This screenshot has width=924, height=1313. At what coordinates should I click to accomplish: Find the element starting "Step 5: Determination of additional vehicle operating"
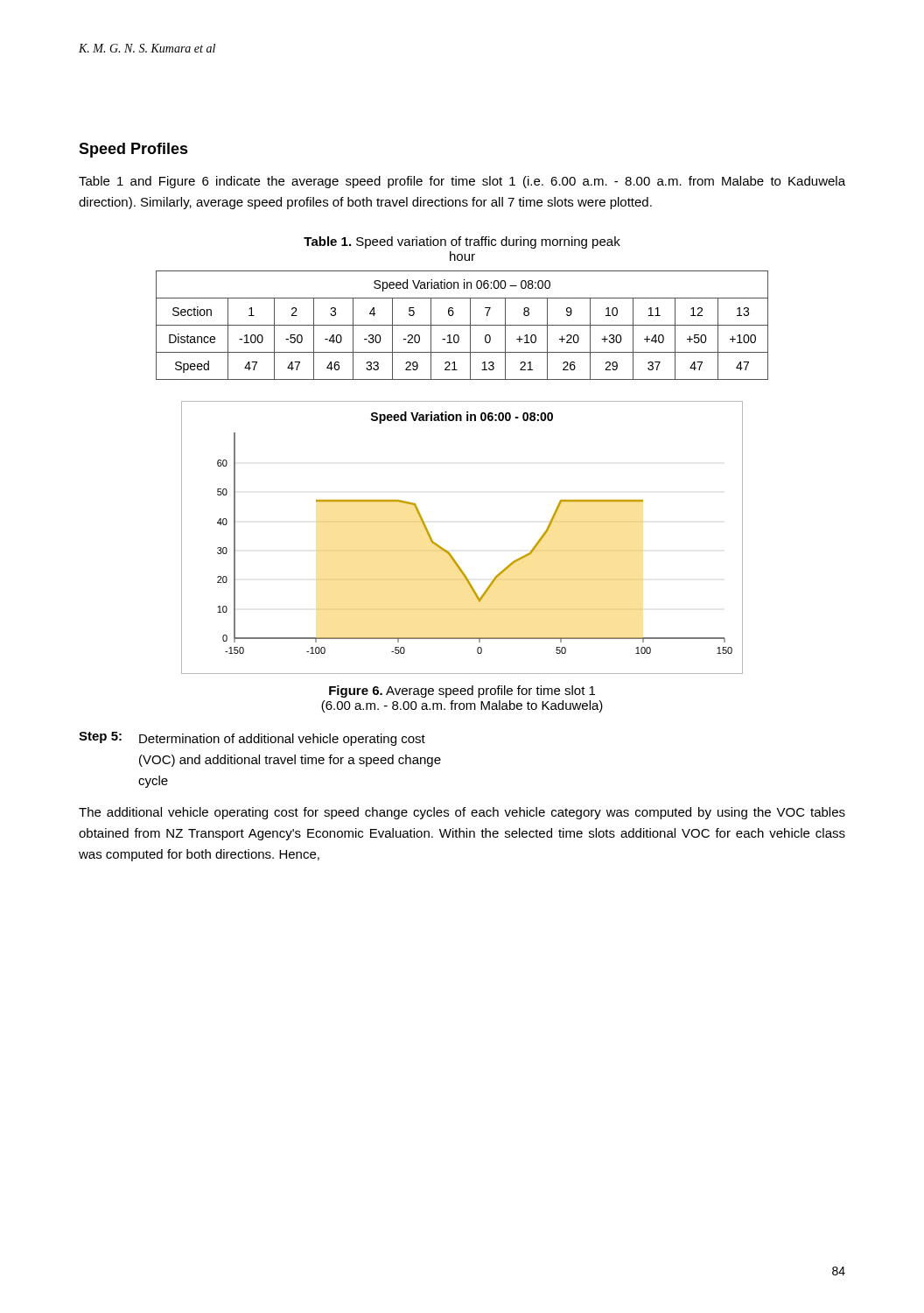(260, 760)
